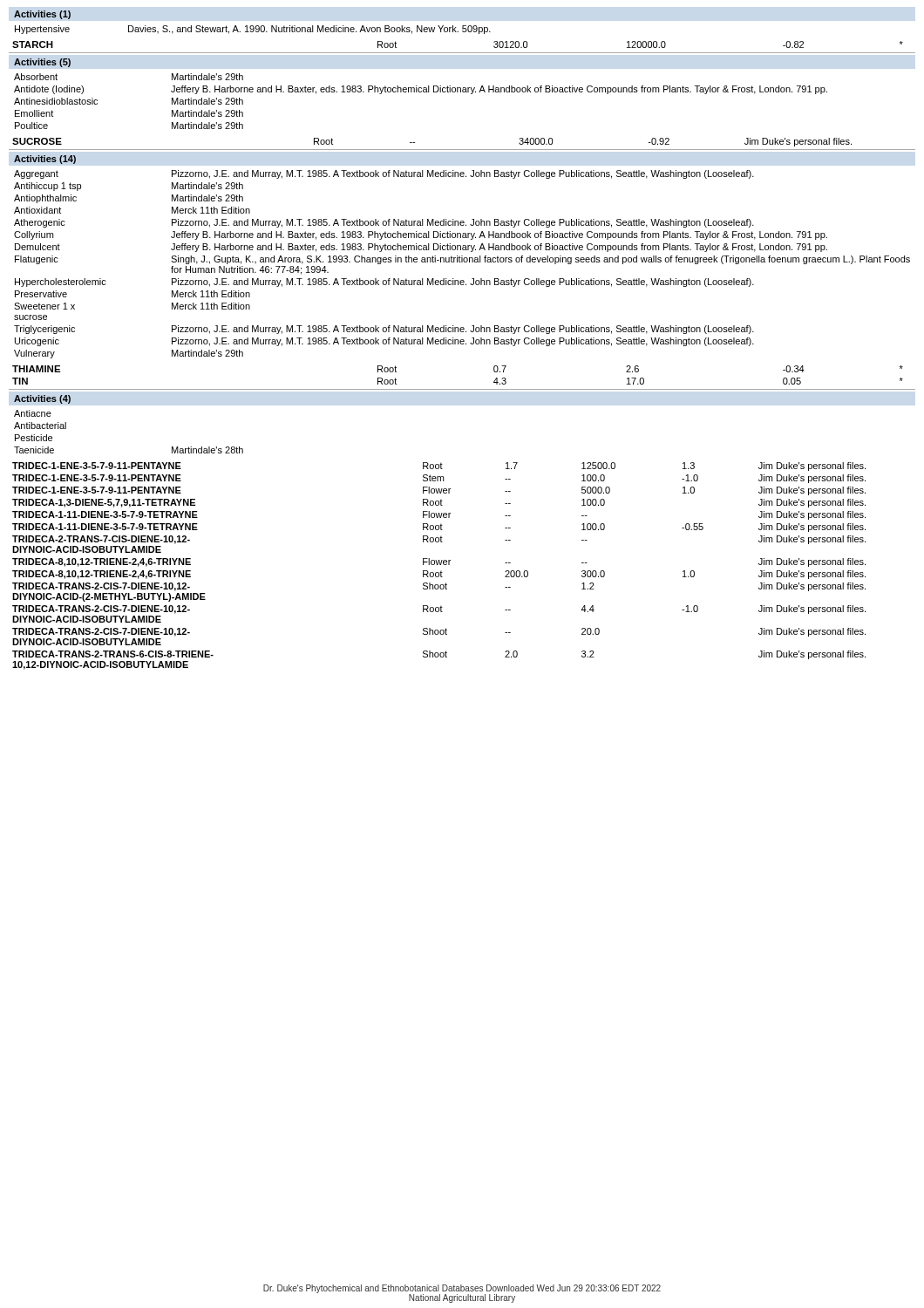Click on the passage starting "Sweetener 1 xsucrose Merck"
The height and width of the screenshot is (1308, 924).
[48, 306]
